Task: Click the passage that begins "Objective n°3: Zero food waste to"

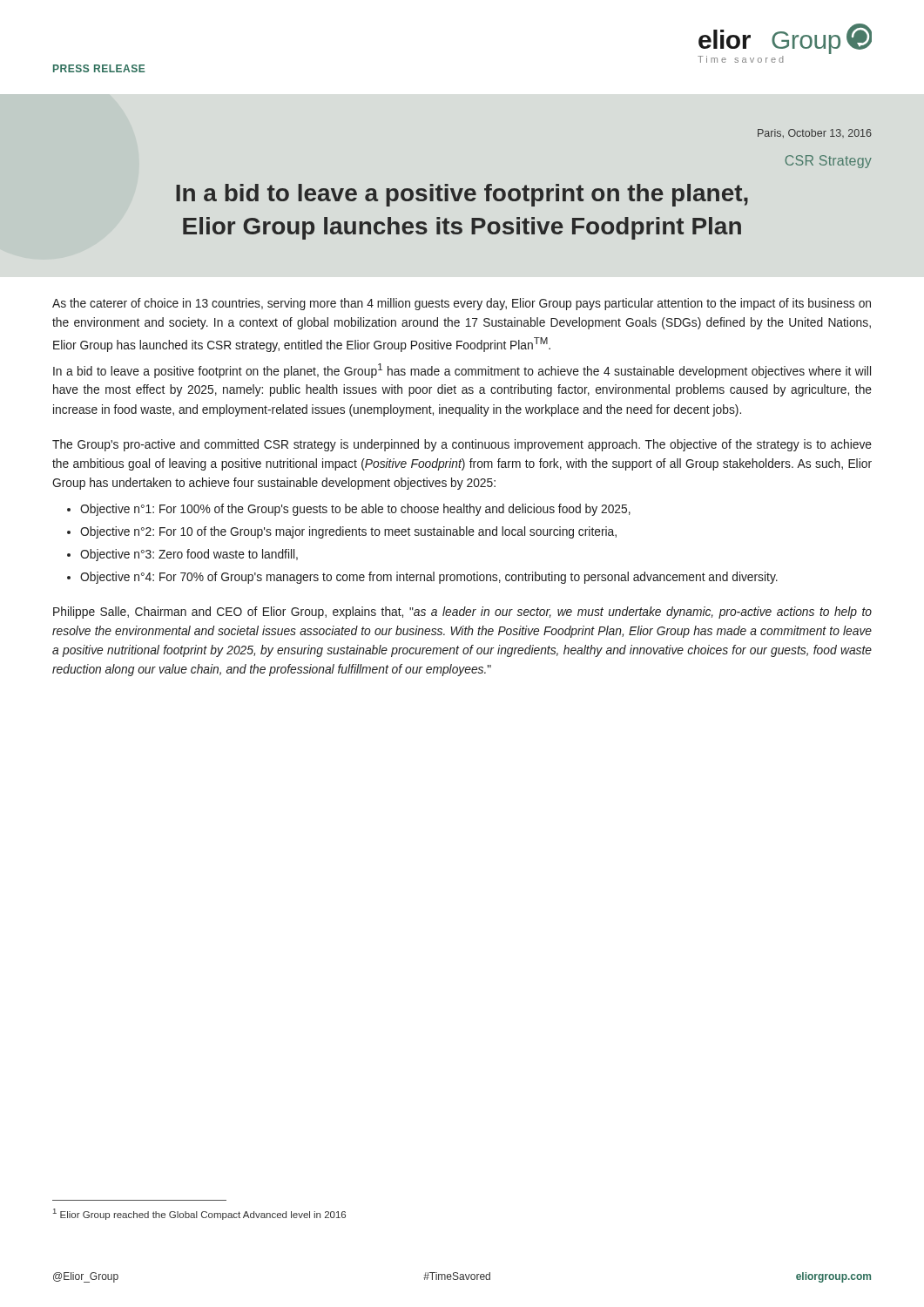Action: [x=189, y=554]
